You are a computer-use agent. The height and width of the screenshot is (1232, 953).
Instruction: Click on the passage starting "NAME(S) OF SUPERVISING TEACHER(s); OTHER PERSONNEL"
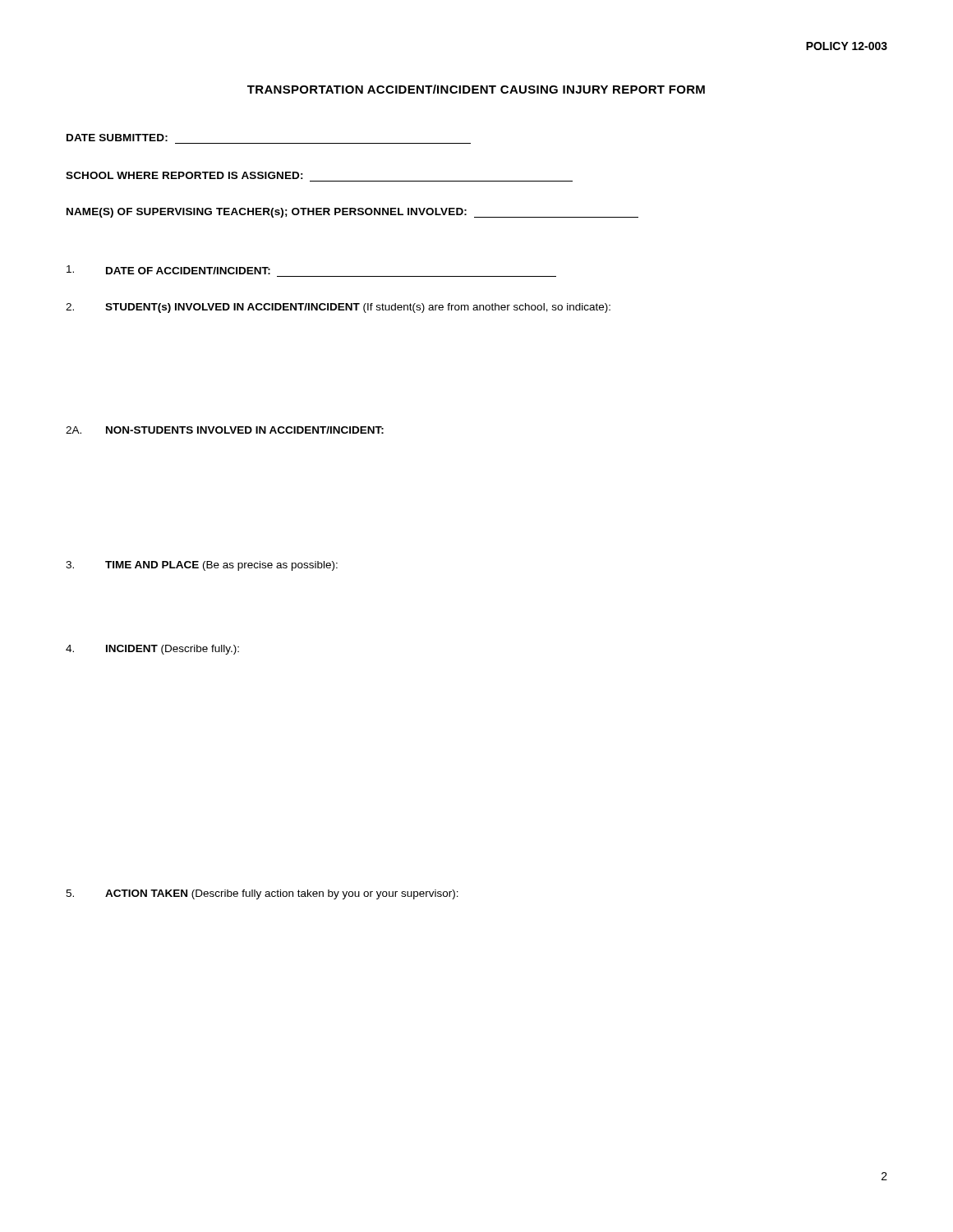(352, 211)
